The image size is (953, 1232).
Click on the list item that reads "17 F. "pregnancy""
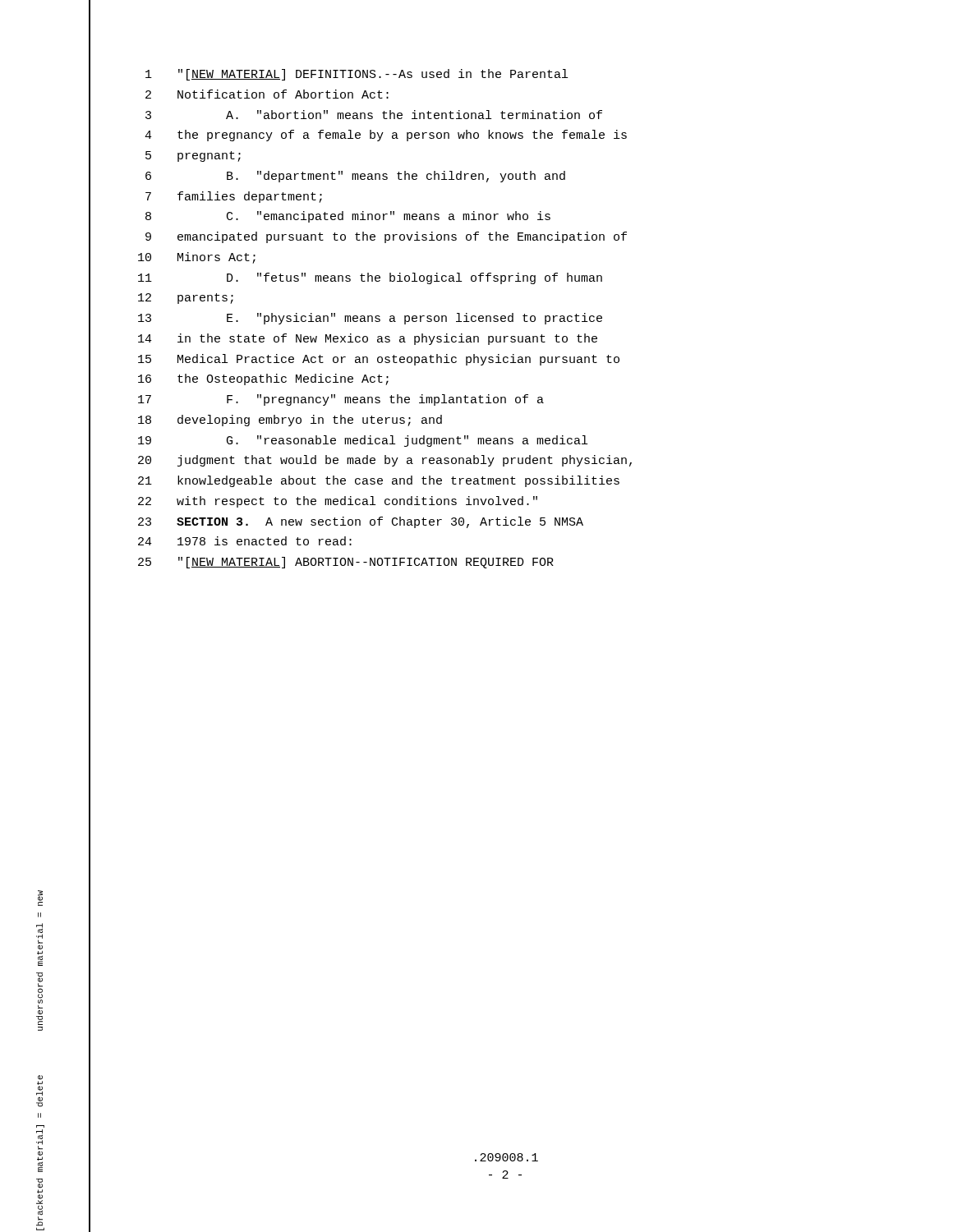[505, 401]
